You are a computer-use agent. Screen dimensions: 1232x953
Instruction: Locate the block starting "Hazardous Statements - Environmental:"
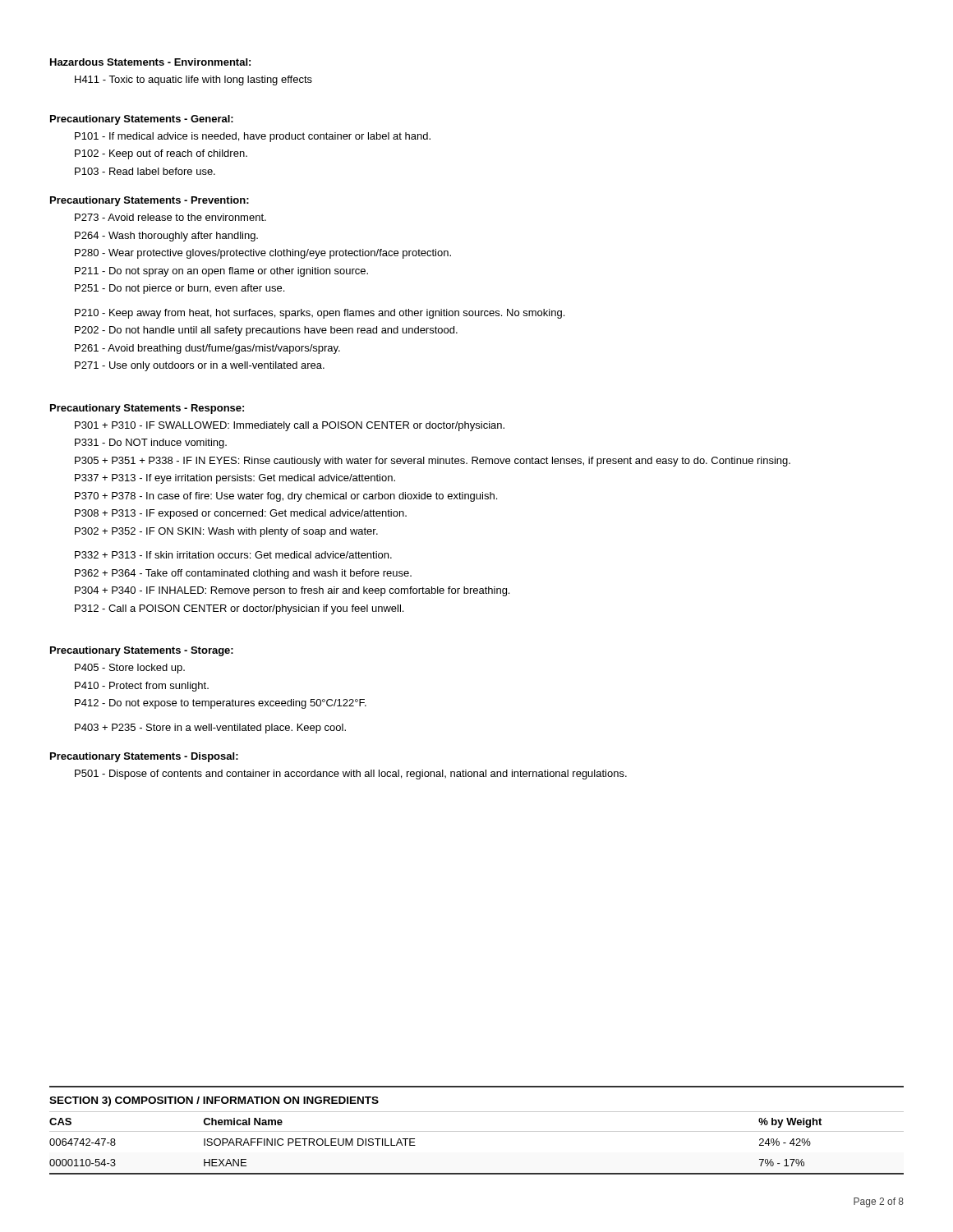pos(150,62)
